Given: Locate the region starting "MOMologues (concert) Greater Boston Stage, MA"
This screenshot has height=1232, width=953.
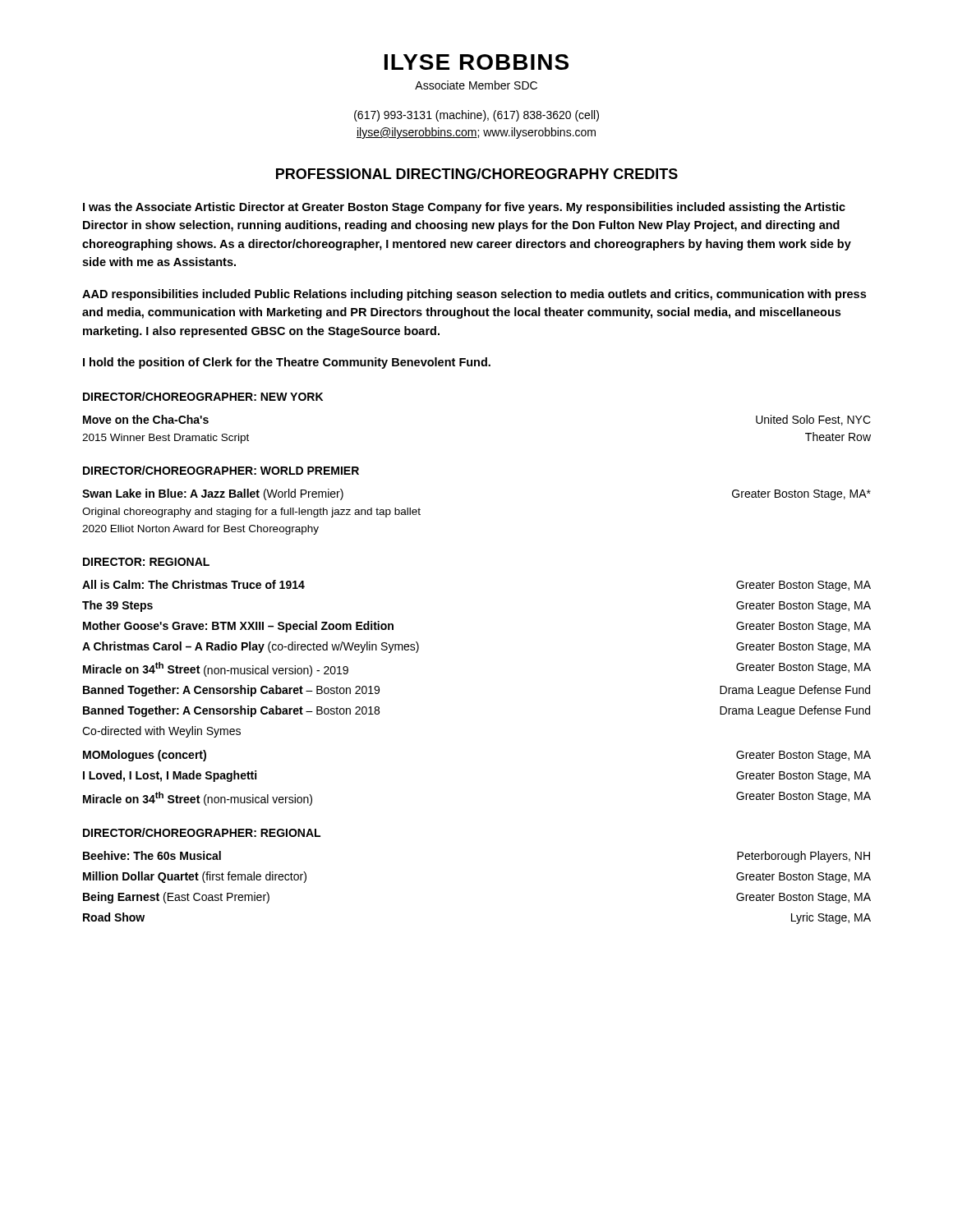Looking at the screenshot, I should 147,755.
